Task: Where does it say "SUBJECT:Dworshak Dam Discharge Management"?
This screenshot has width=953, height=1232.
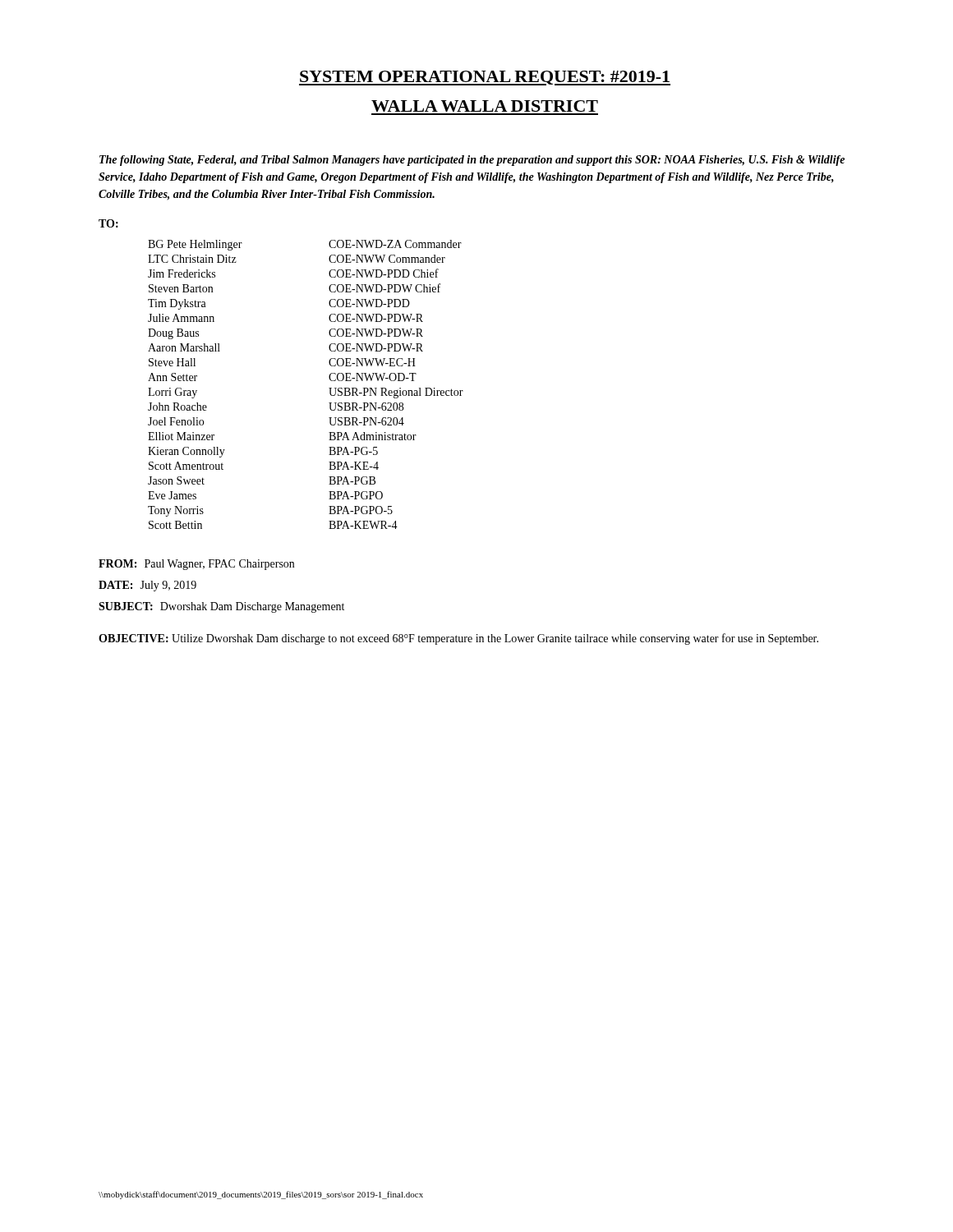Action: click(222, 607)
